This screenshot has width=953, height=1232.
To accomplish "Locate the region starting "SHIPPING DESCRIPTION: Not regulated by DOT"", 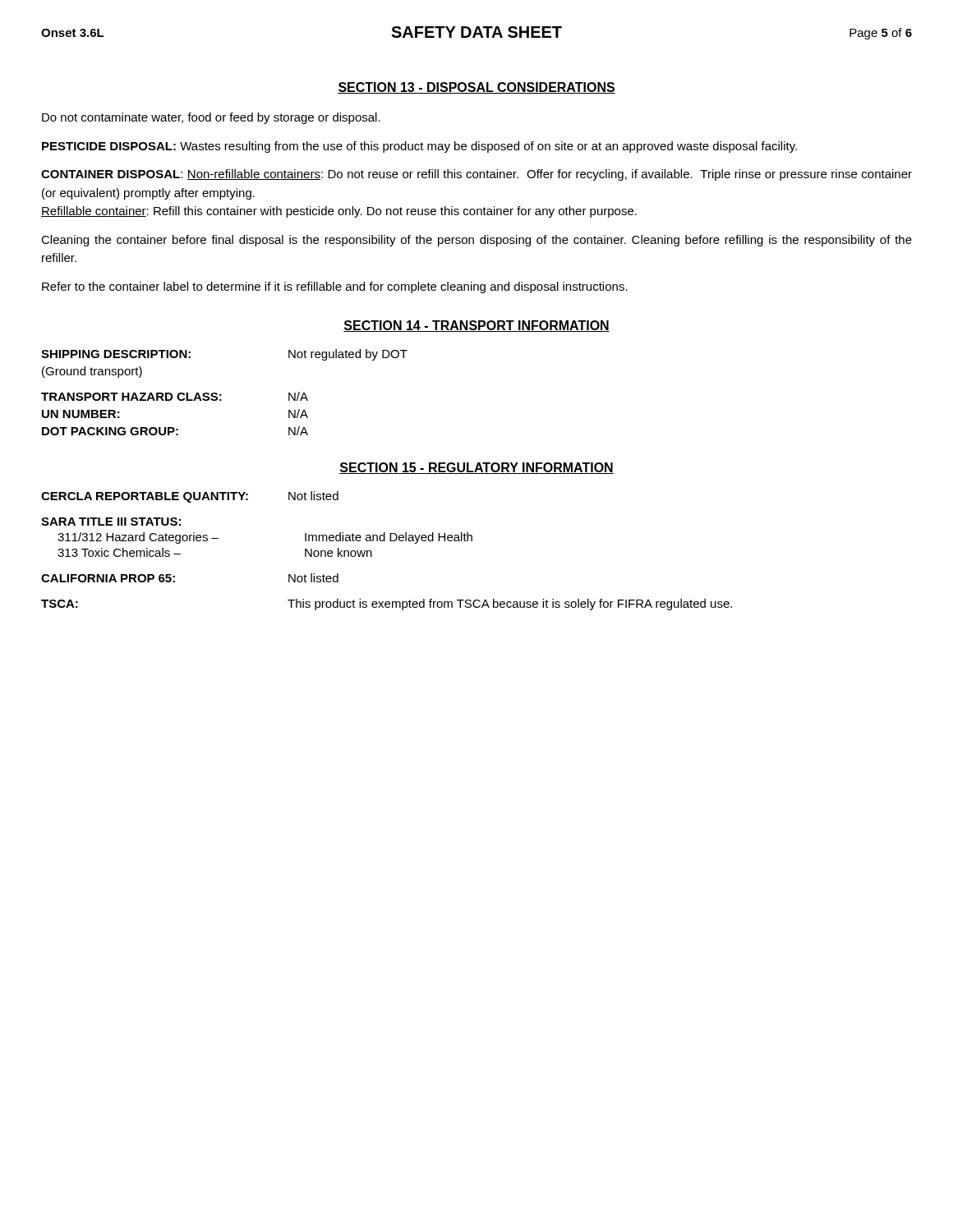I will (x=116, y=354).
